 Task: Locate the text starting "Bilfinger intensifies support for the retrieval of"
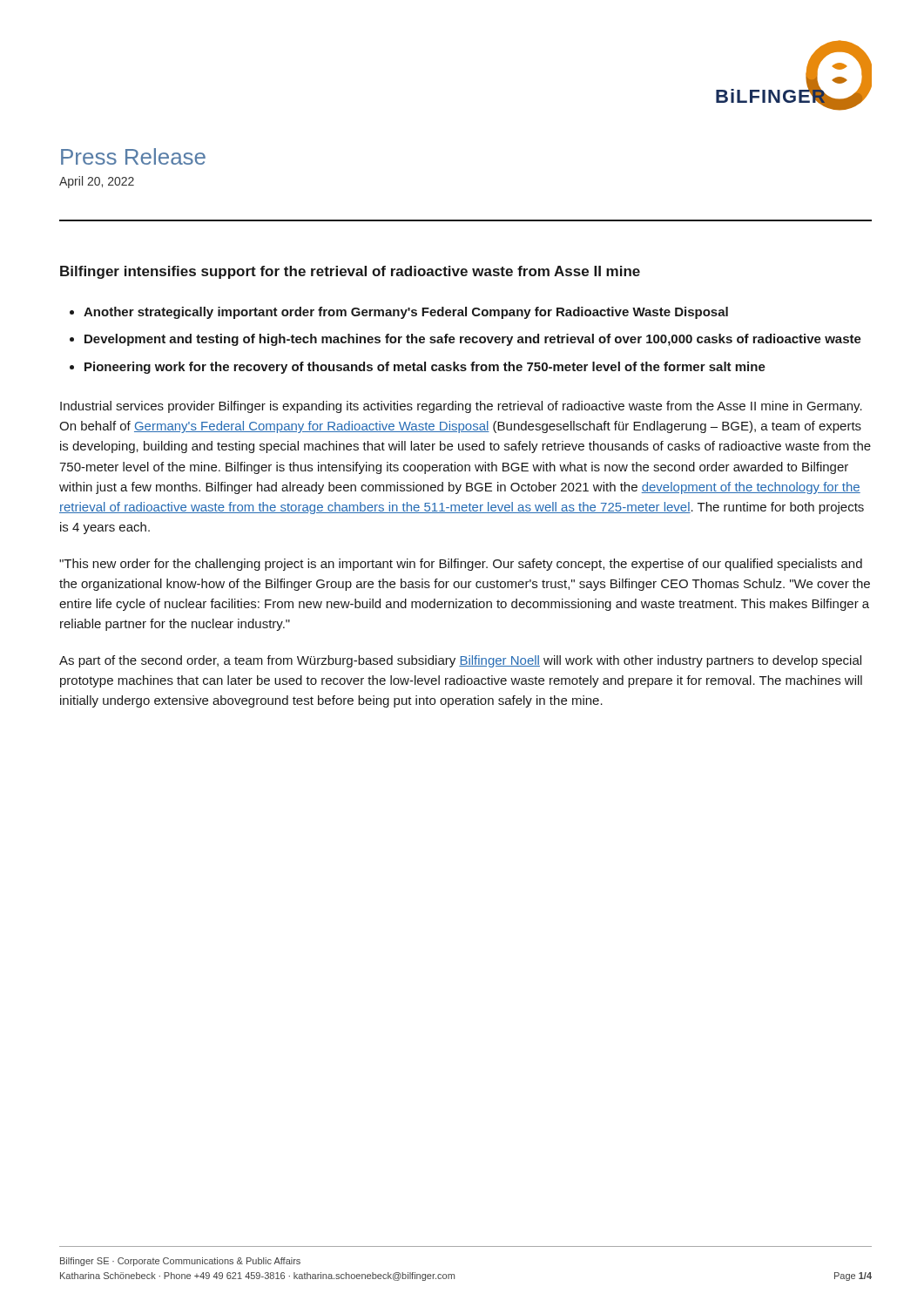(350, 271)
